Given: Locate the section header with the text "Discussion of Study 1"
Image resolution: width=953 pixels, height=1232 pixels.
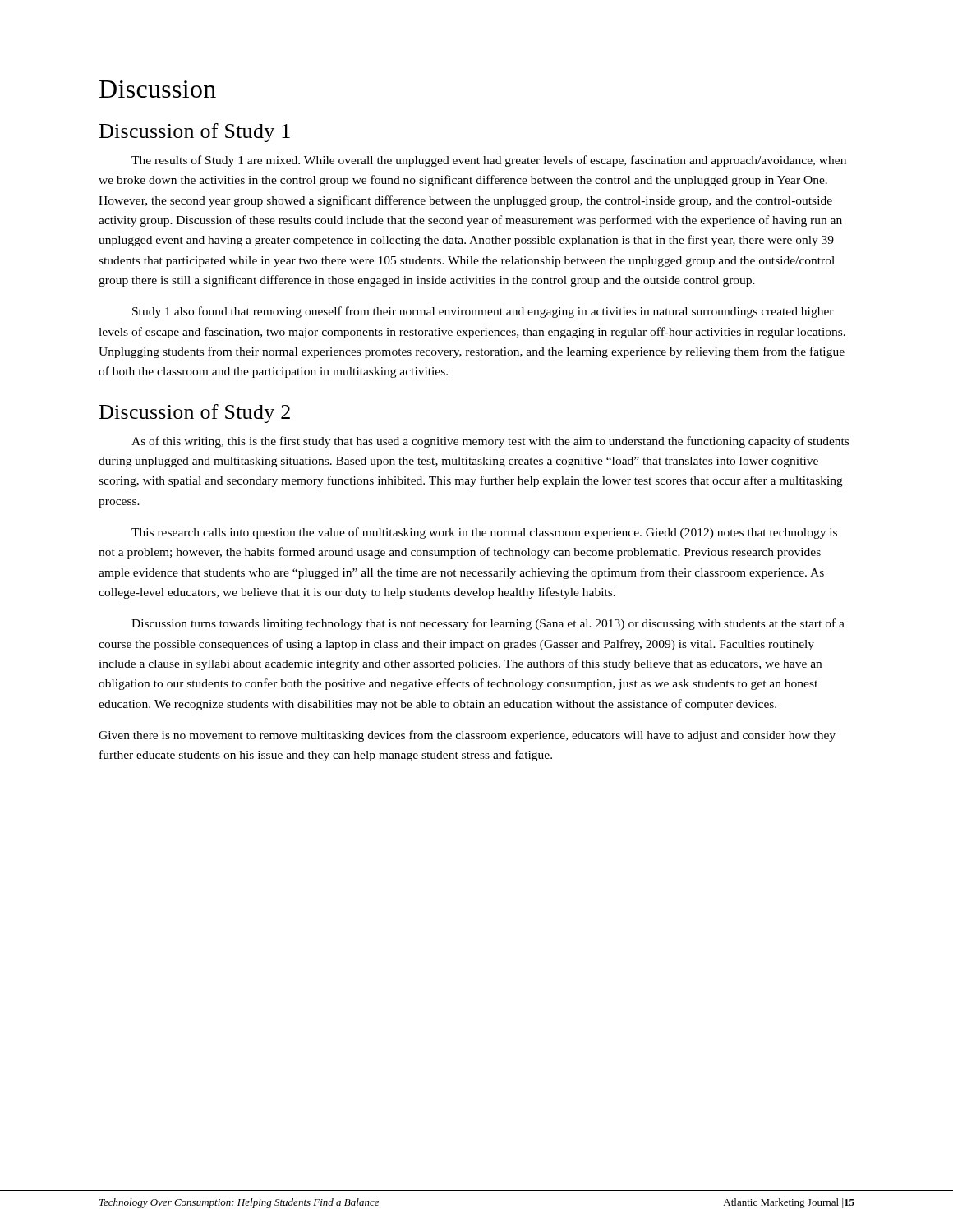Looking at the screenshot, I should 195,131.
